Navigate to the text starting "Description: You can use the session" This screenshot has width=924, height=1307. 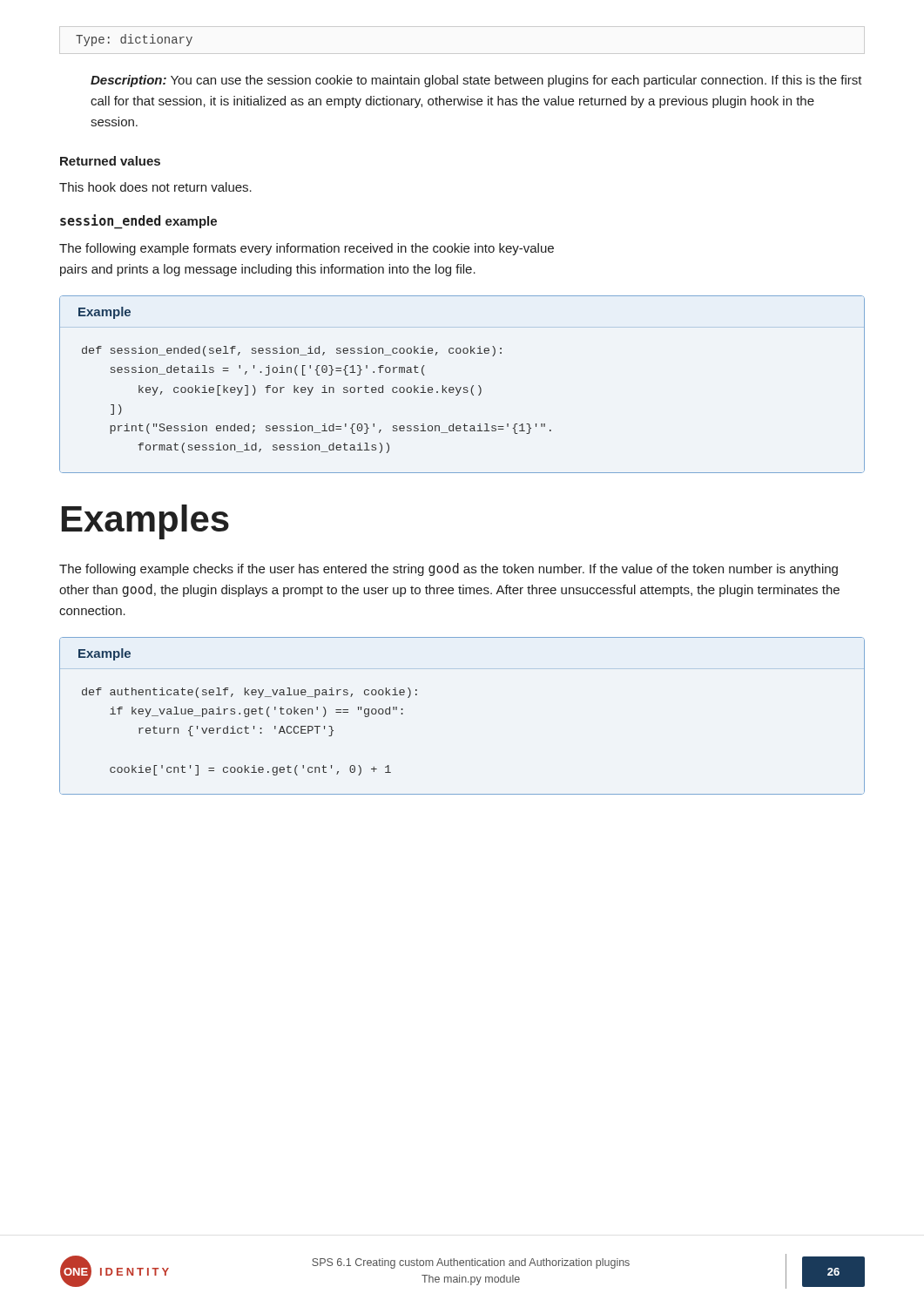pyautogui.click(x=476, y=101)
